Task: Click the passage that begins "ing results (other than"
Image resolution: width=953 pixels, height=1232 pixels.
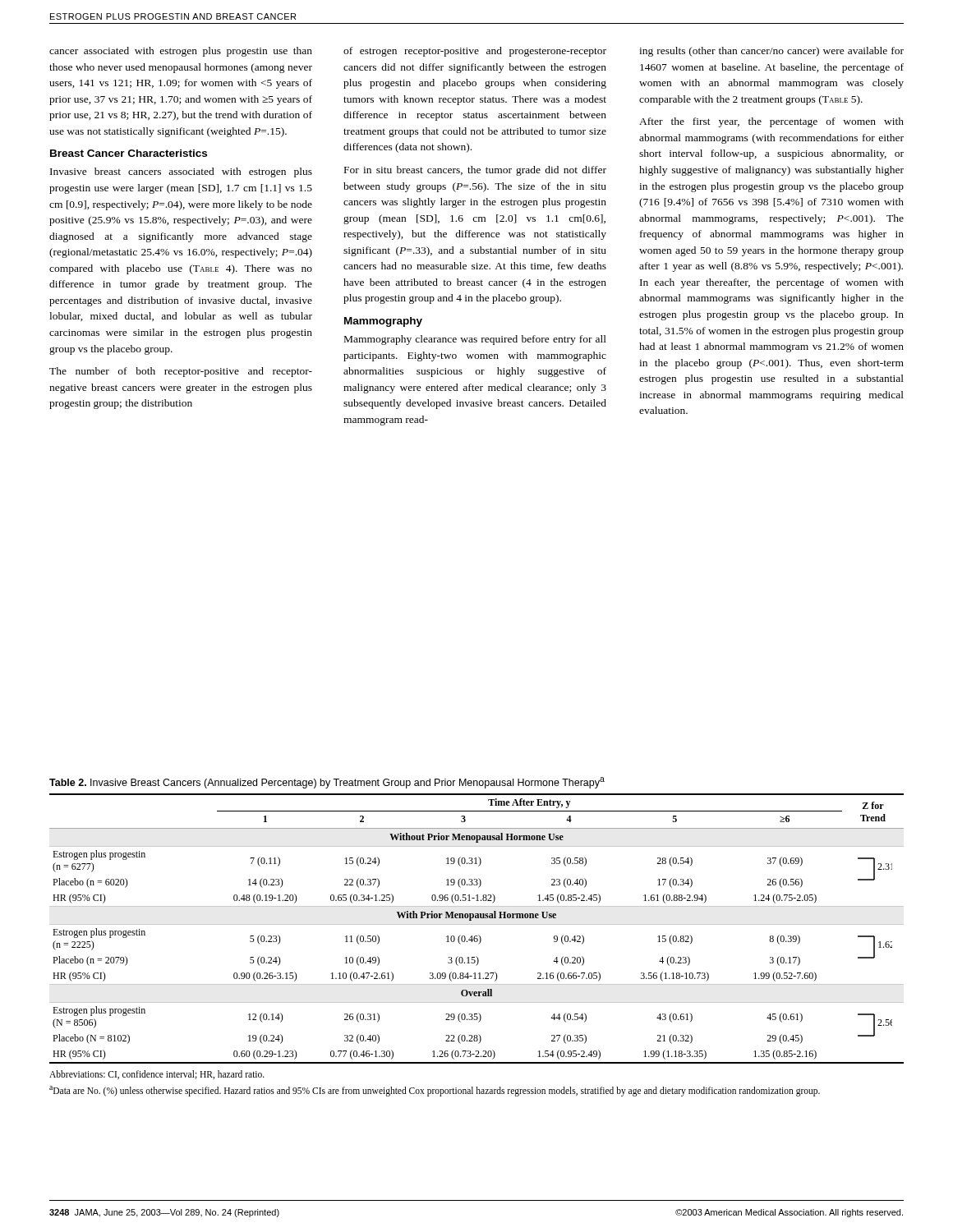Action: pos(771,231)
